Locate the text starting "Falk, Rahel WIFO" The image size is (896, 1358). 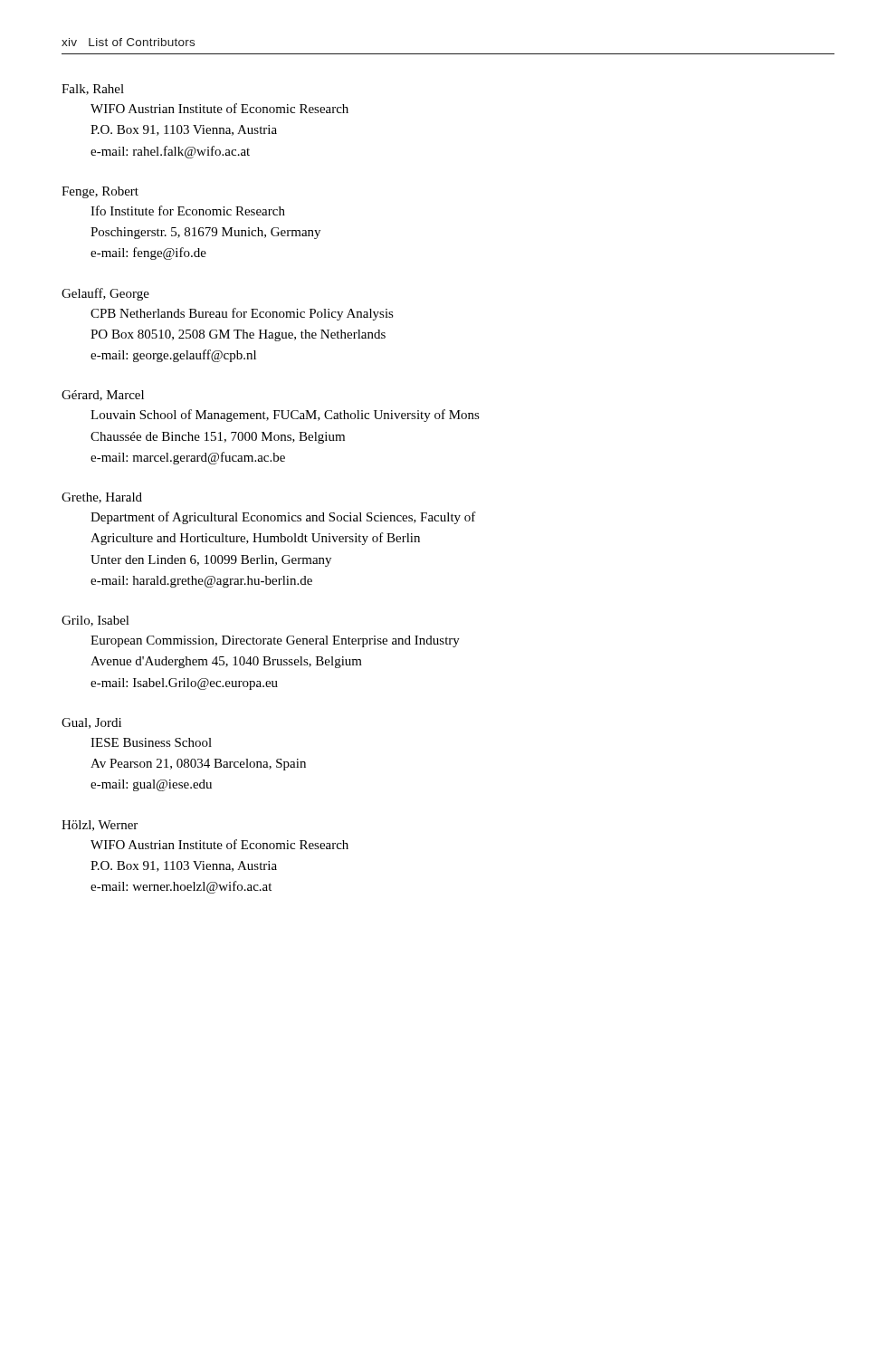[93, 90]
